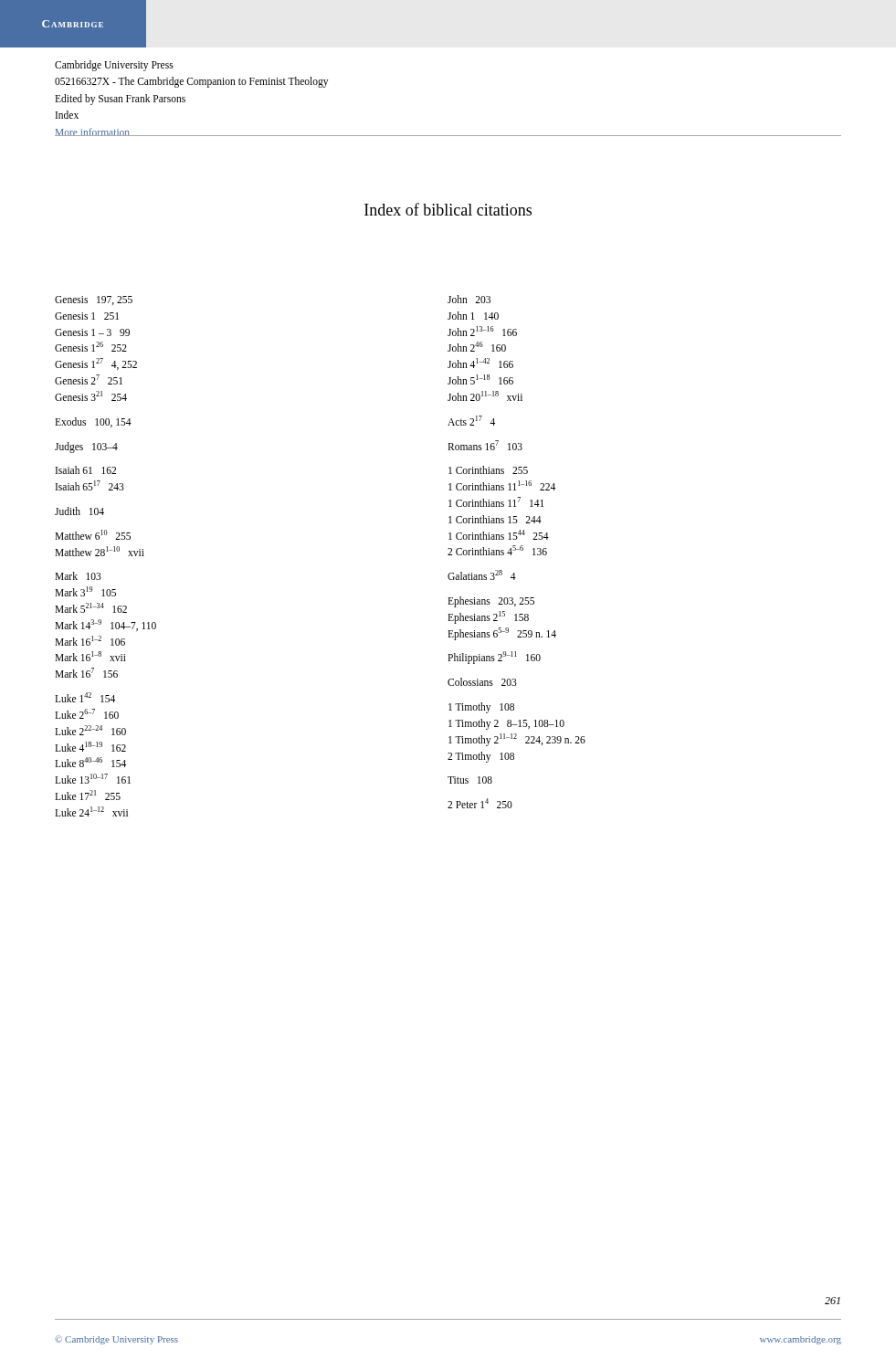Select the text starting "Isaiah 61 162"

pos(86,471)
